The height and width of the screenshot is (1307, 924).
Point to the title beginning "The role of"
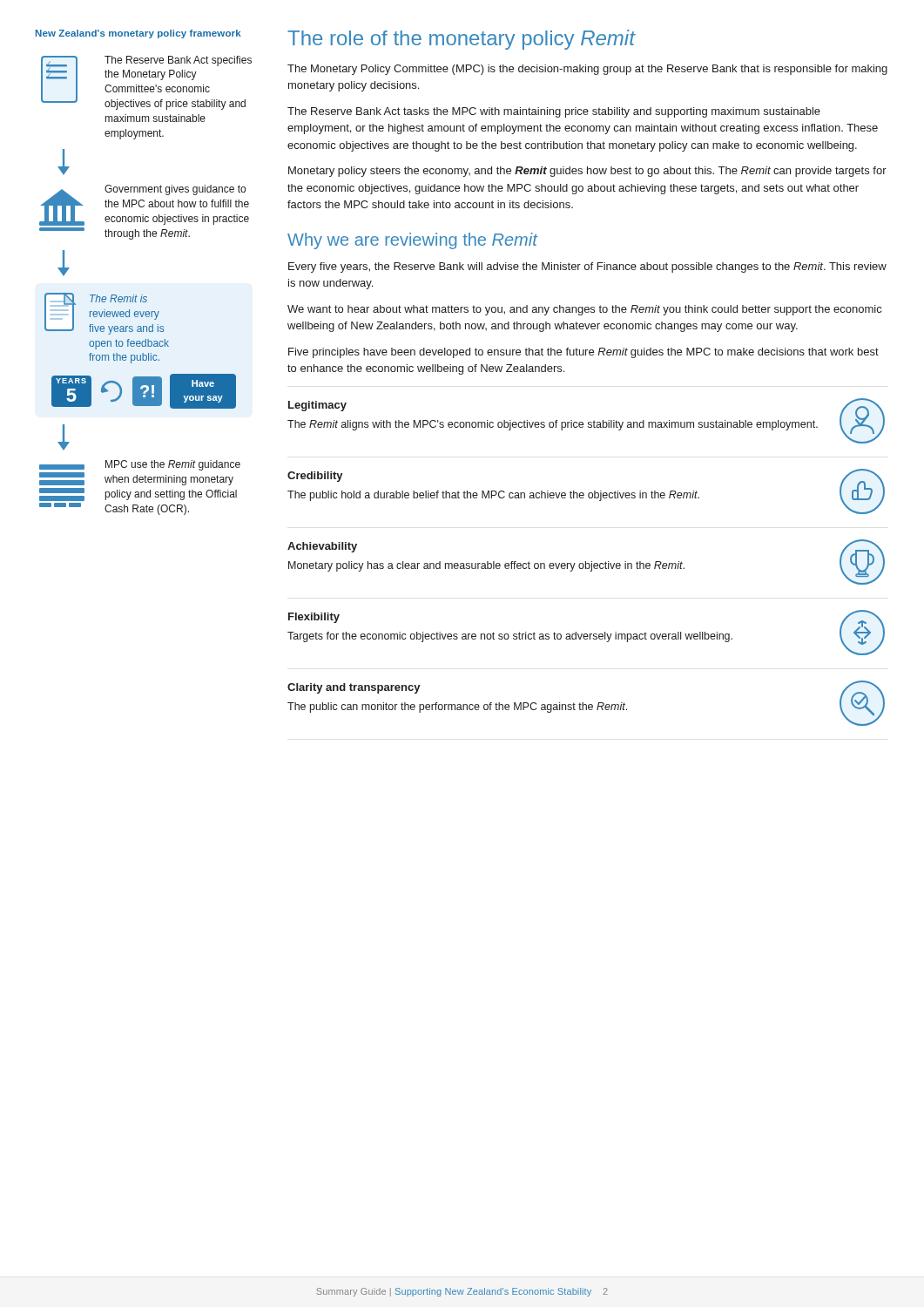pyautogui.click(x=461, y=38)
